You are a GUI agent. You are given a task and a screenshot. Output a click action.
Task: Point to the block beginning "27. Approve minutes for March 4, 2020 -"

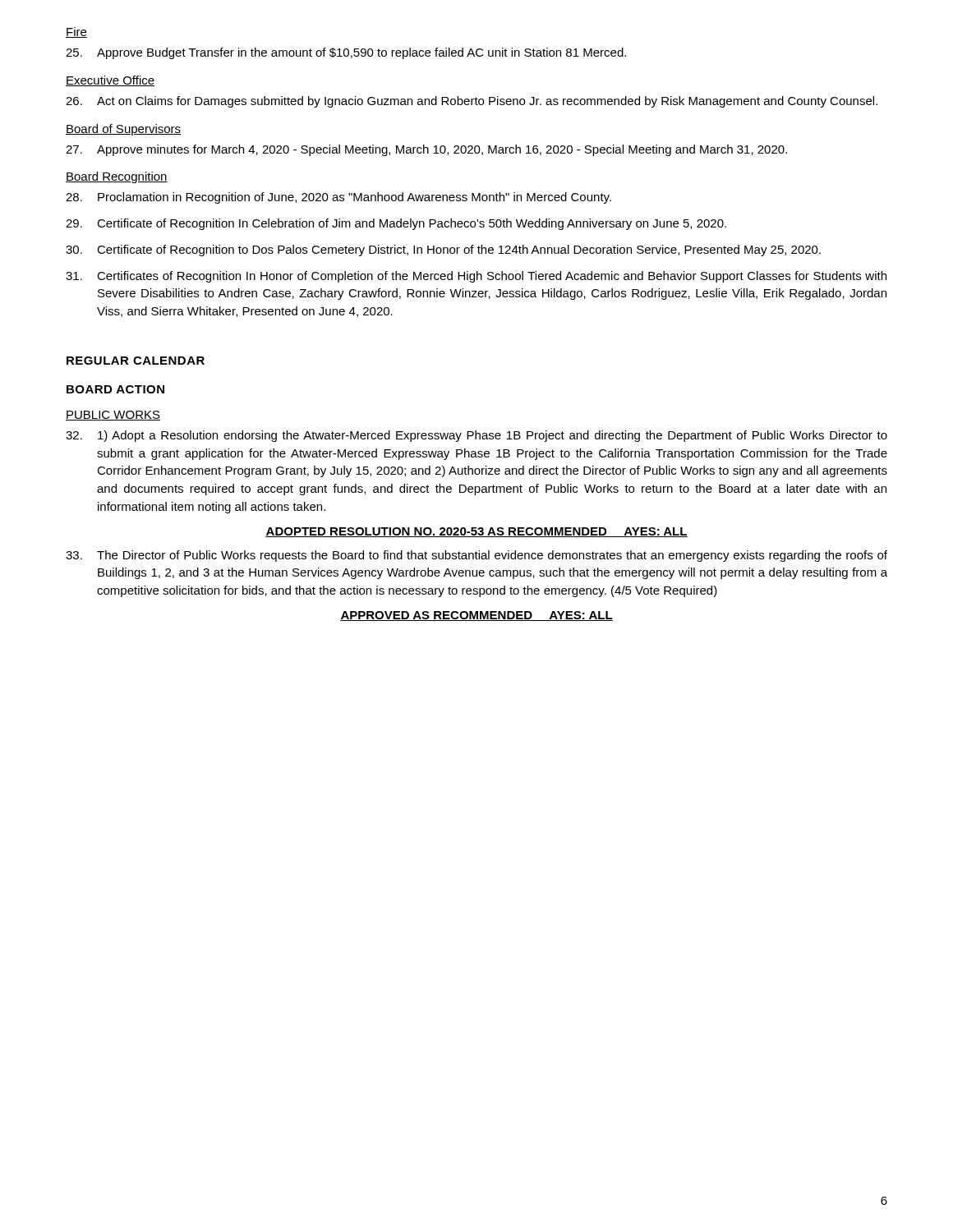[x=476, y=149]
